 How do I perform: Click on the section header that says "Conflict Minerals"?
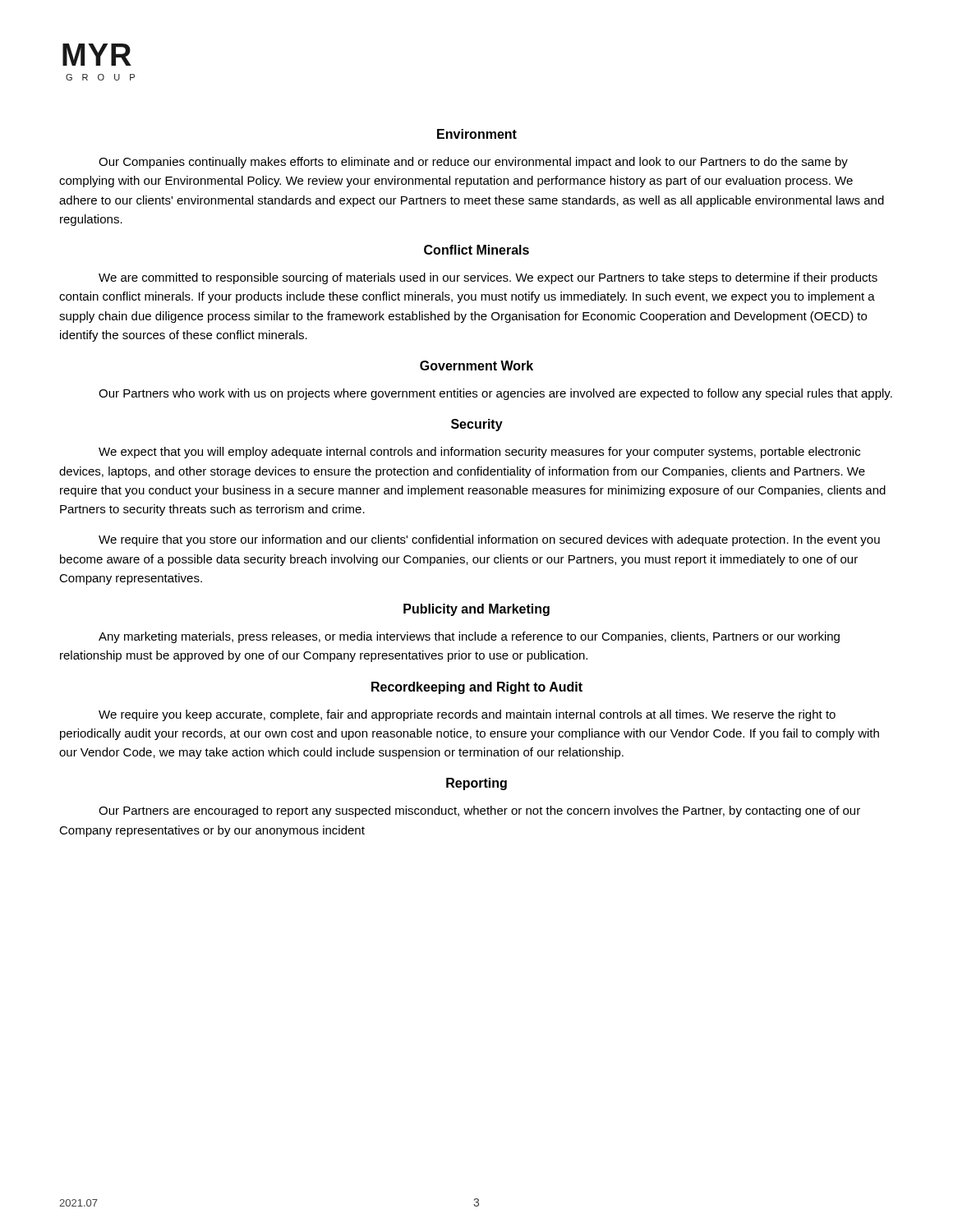pos(476,250)
